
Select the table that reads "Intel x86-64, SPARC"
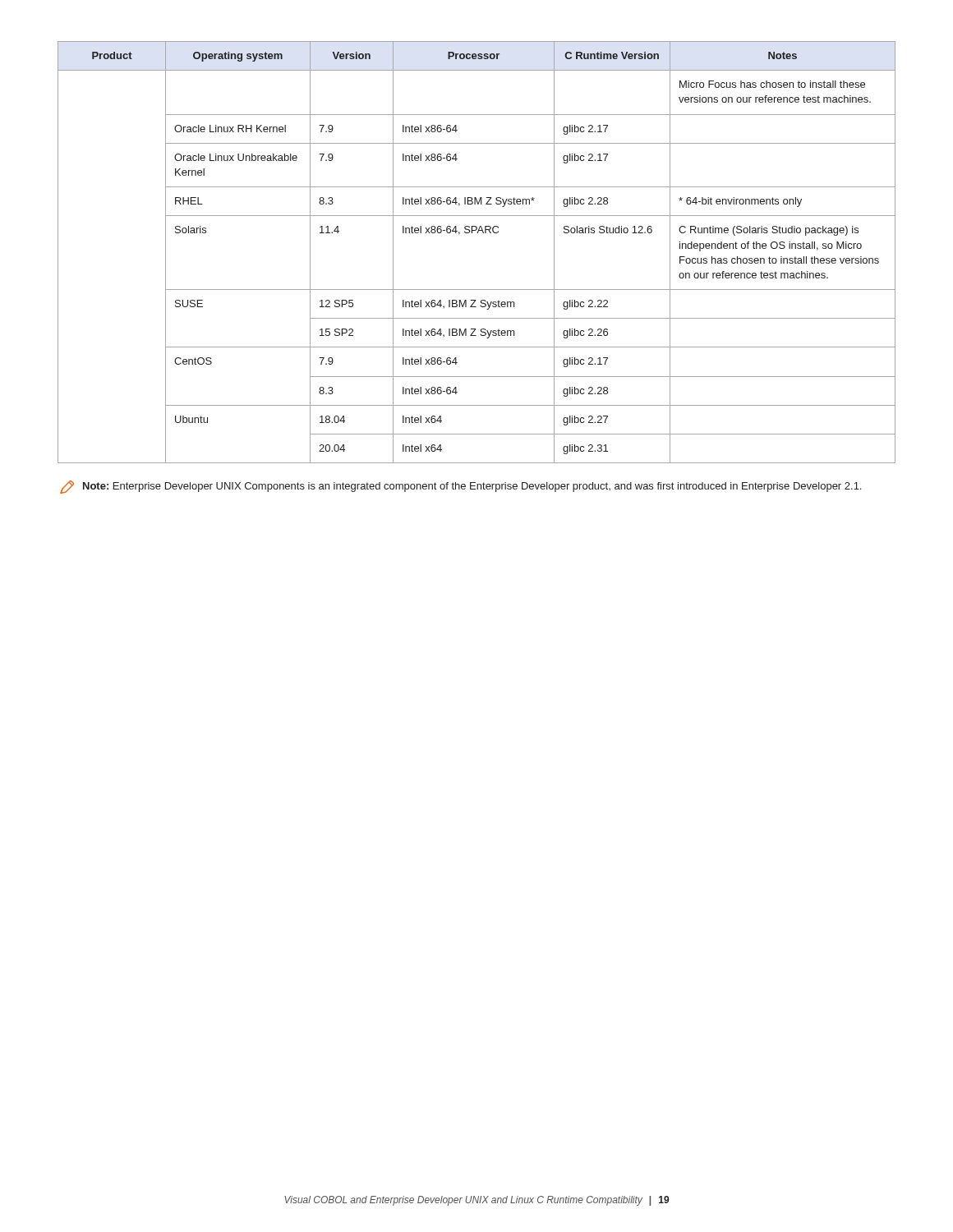click(x=476, y=252)
